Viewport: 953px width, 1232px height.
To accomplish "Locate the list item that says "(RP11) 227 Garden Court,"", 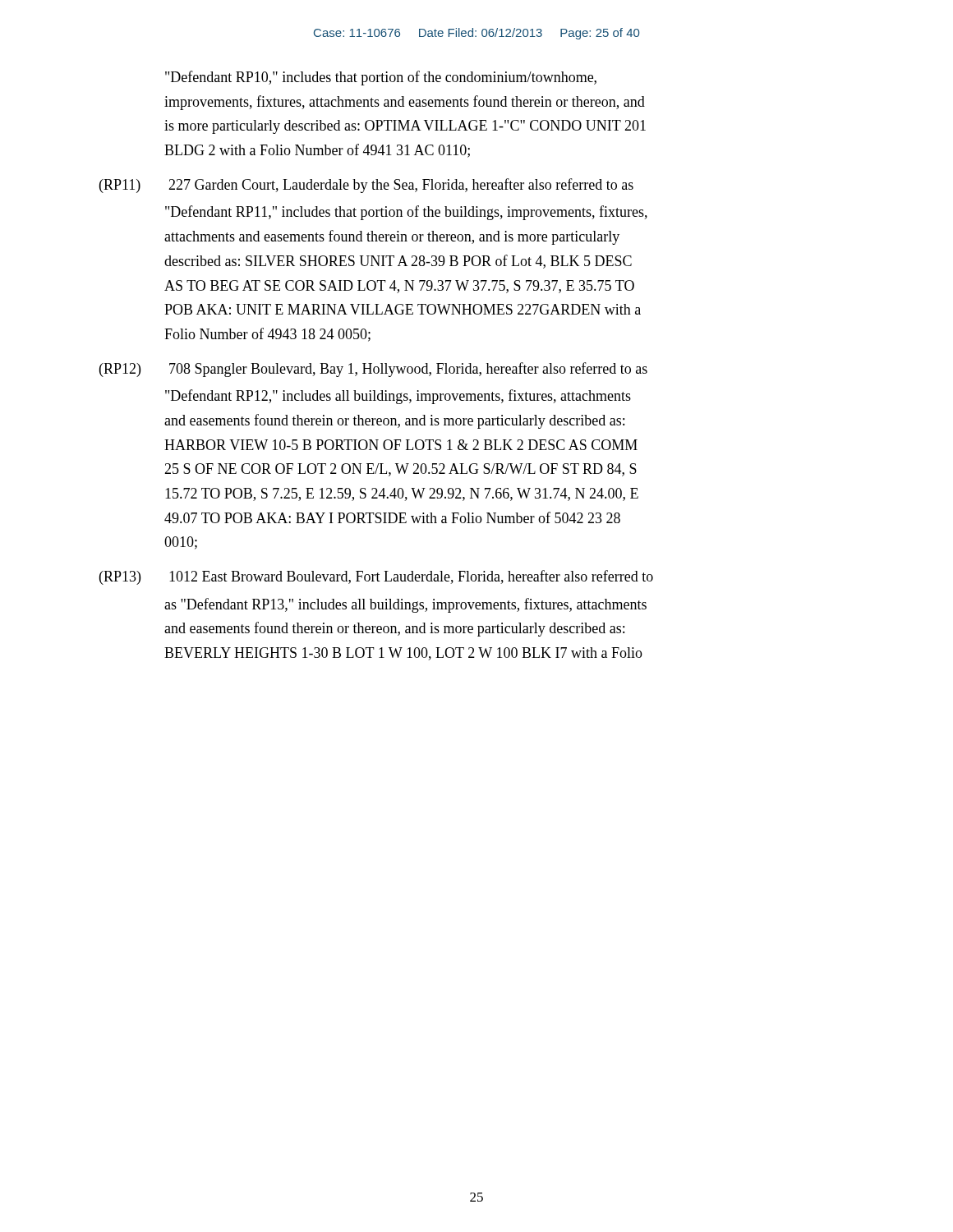I will [485, 260].
